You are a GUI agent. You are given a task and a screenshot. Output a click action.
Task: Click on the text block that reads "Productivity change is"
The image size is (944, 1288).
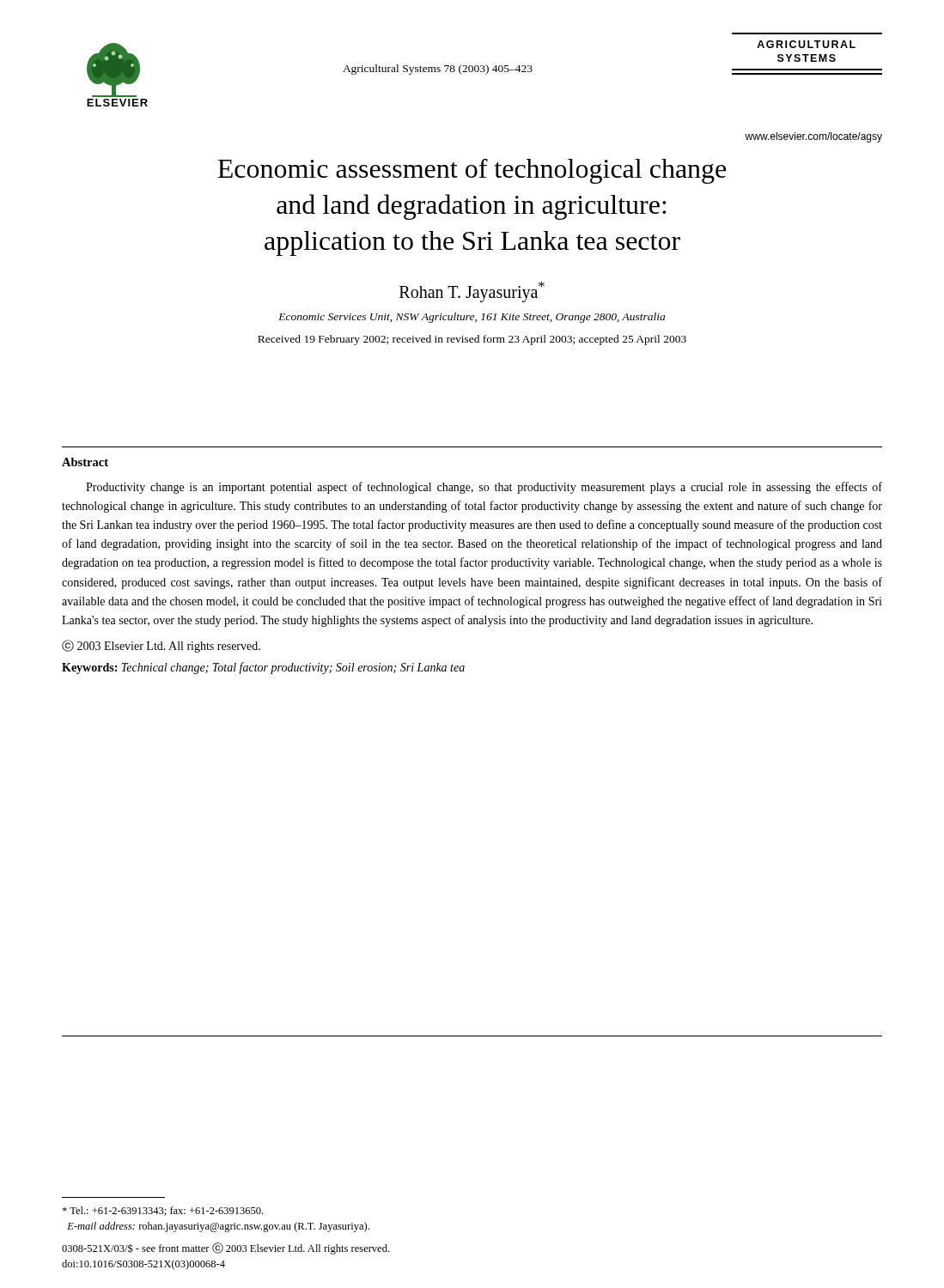(x=472, y=554)
